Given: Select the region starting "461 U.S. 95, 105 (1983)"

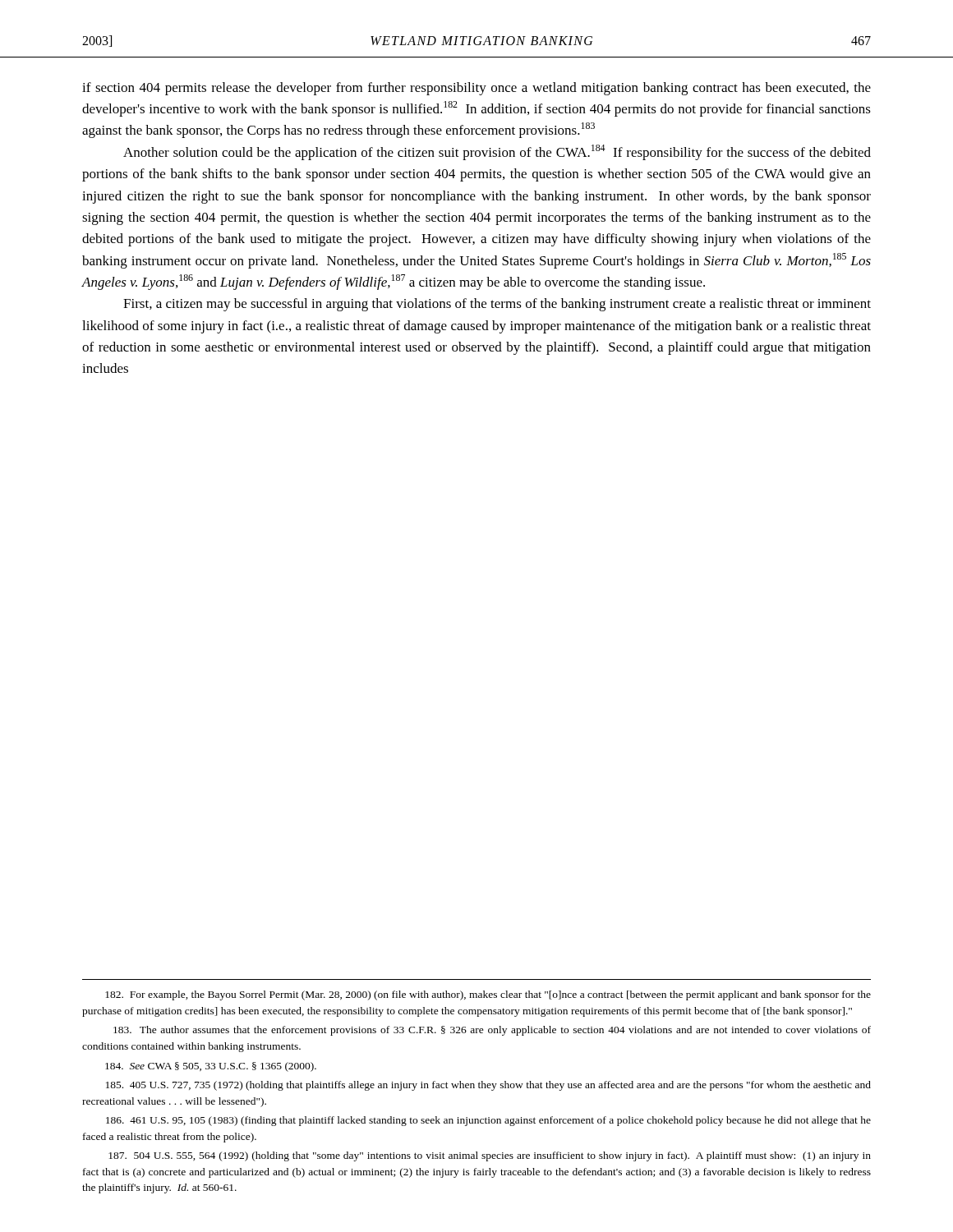Looking at the screenshot, I should point(476,1128).
